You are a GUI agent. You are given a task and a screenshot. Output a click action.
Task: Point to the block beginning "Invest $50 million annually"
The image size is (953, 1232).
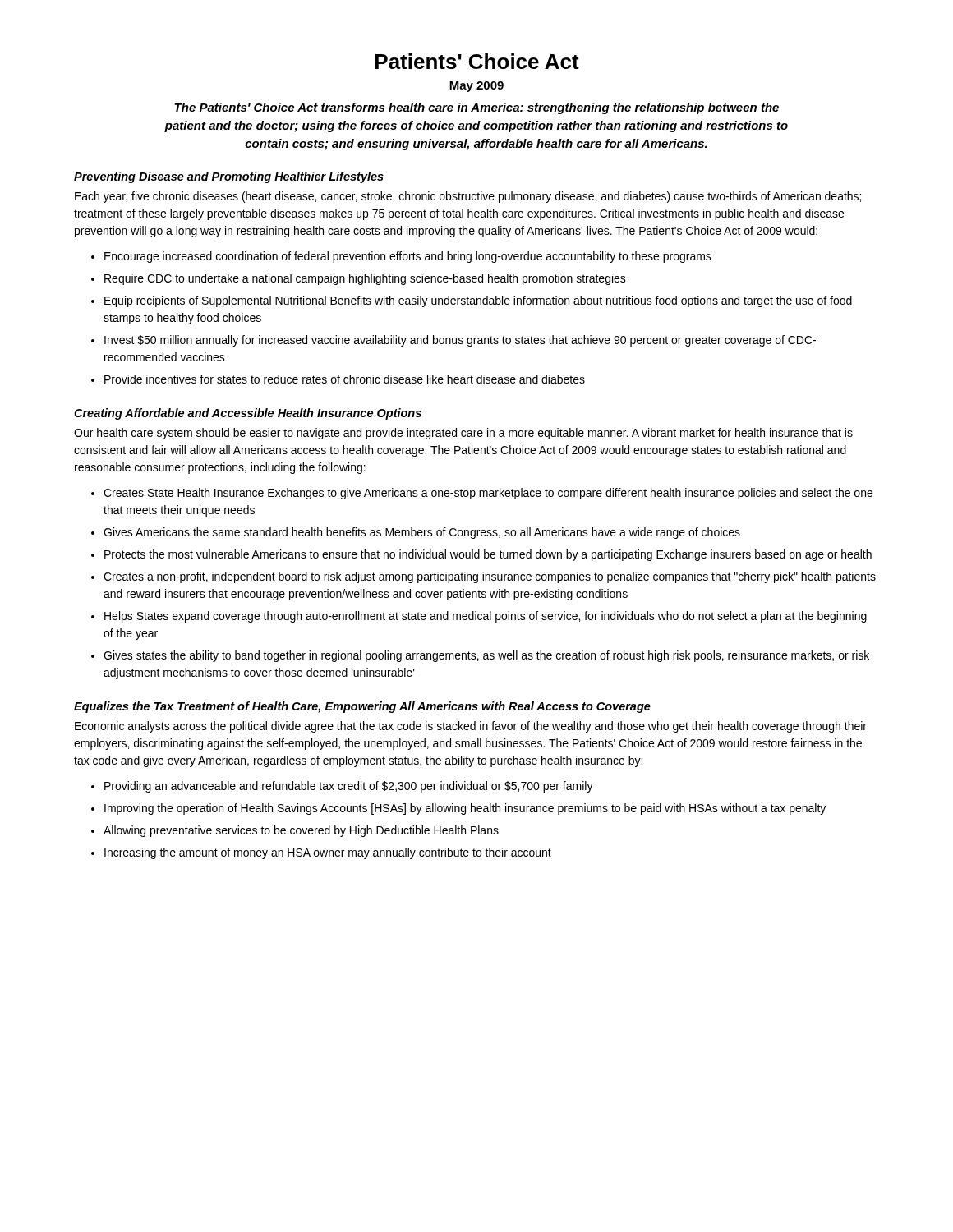tap(460, 349)
